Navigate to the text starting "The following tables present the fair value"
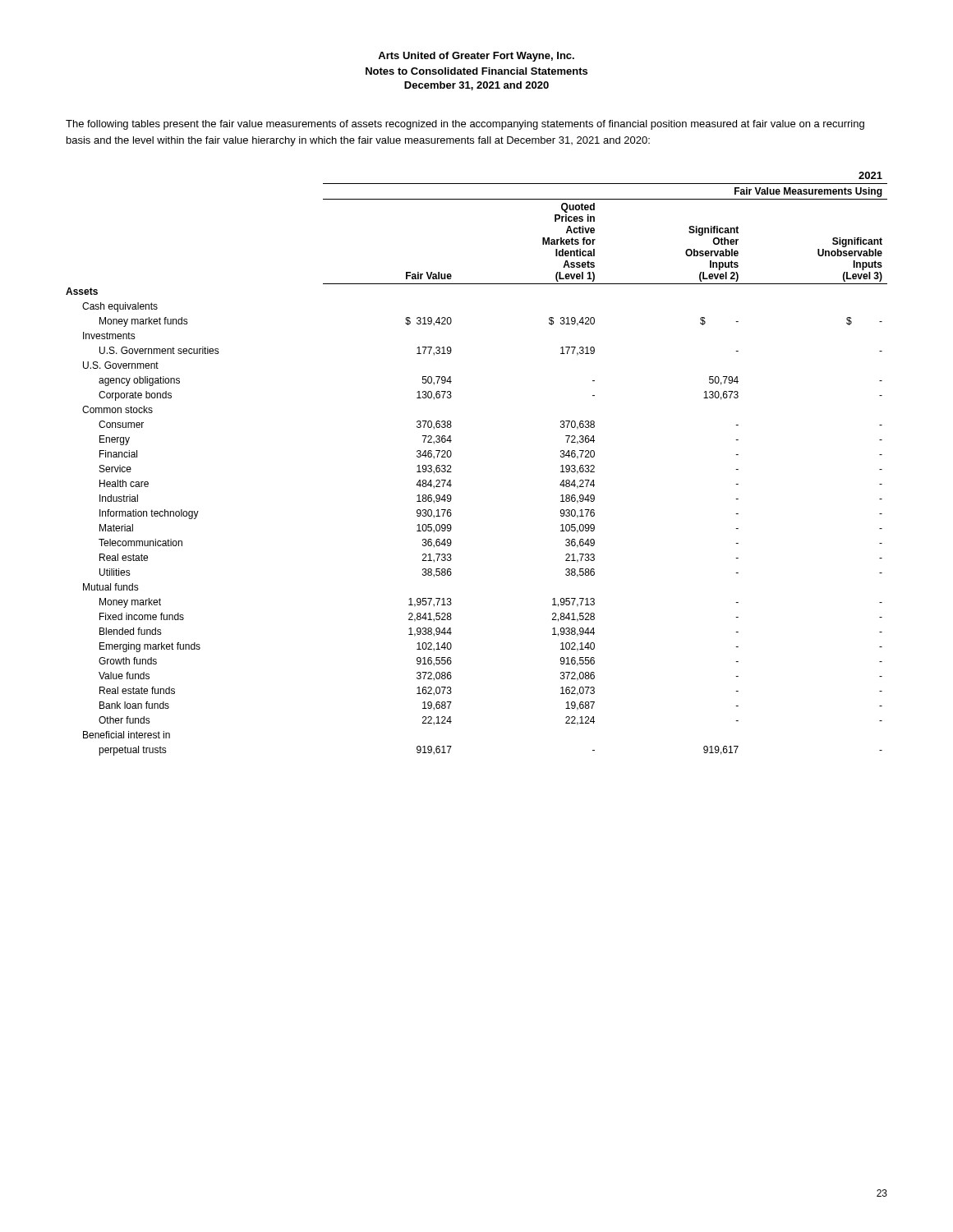The width and height of the screenshot is (953, 1232). tap(465, 132)
